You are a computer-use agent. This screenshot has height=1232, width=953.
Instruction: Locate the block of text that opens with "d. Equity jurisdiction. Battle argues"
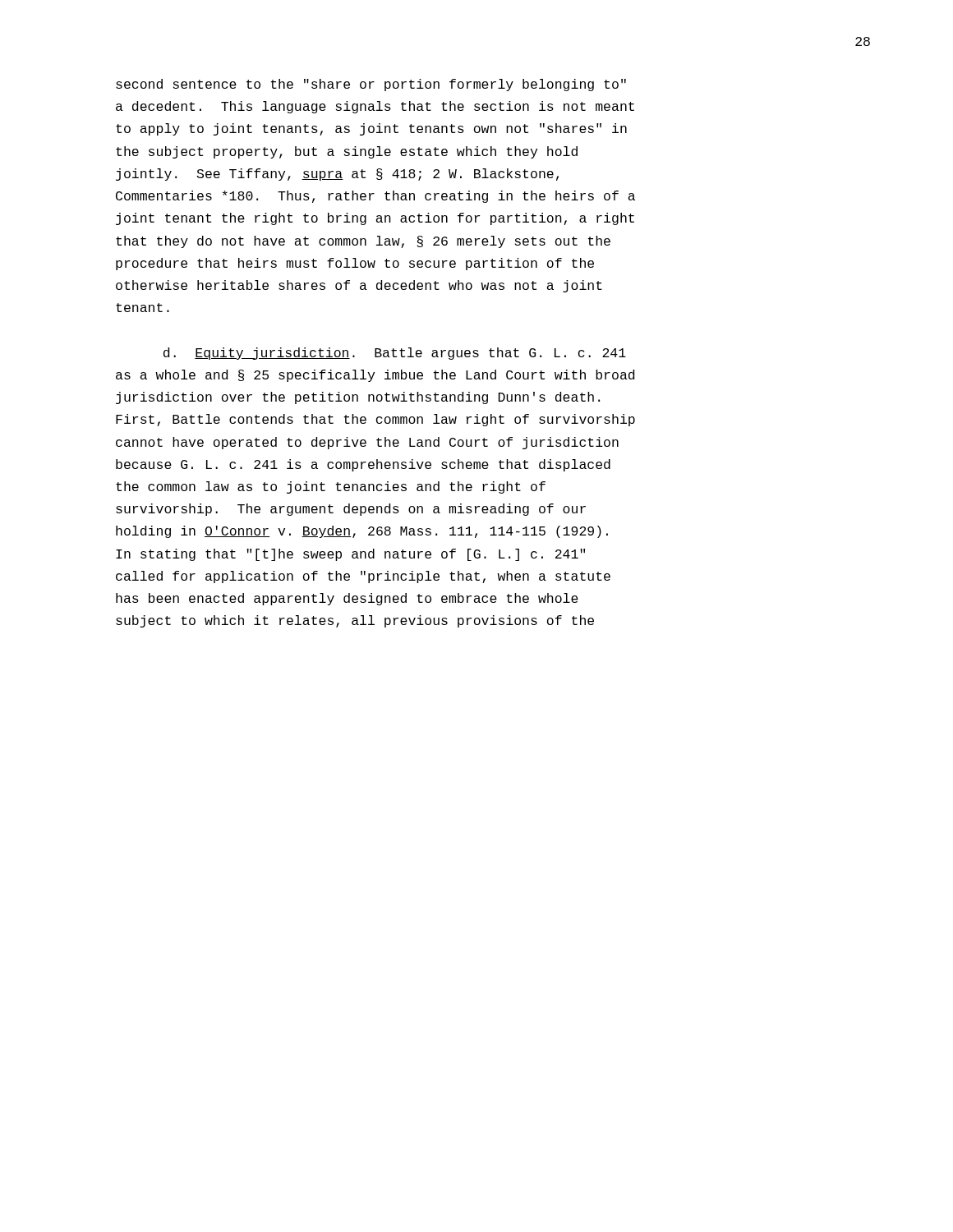[x=485, y=488]
